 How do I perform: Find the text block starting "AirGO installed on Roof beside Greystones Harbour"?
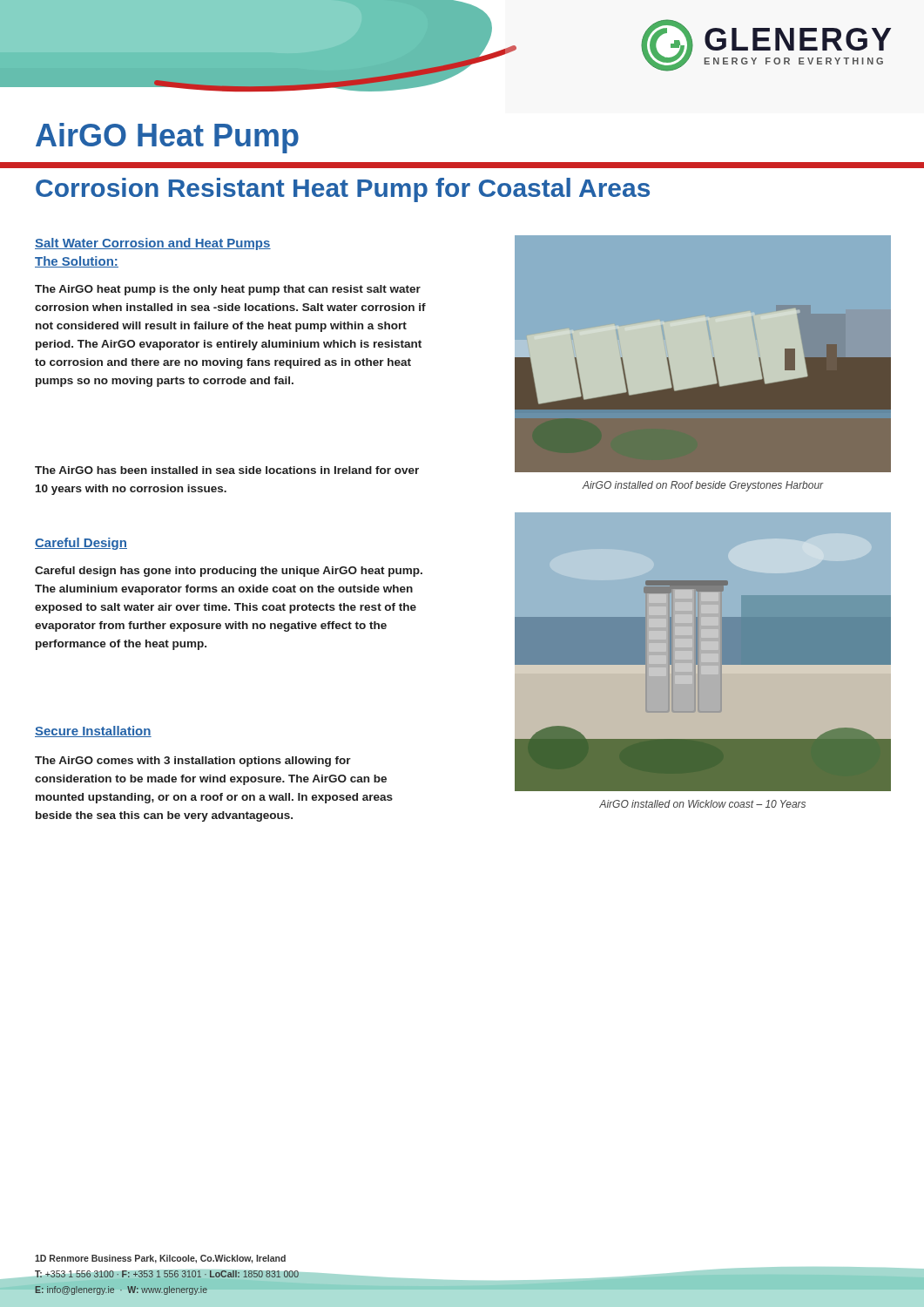(703, 485)
